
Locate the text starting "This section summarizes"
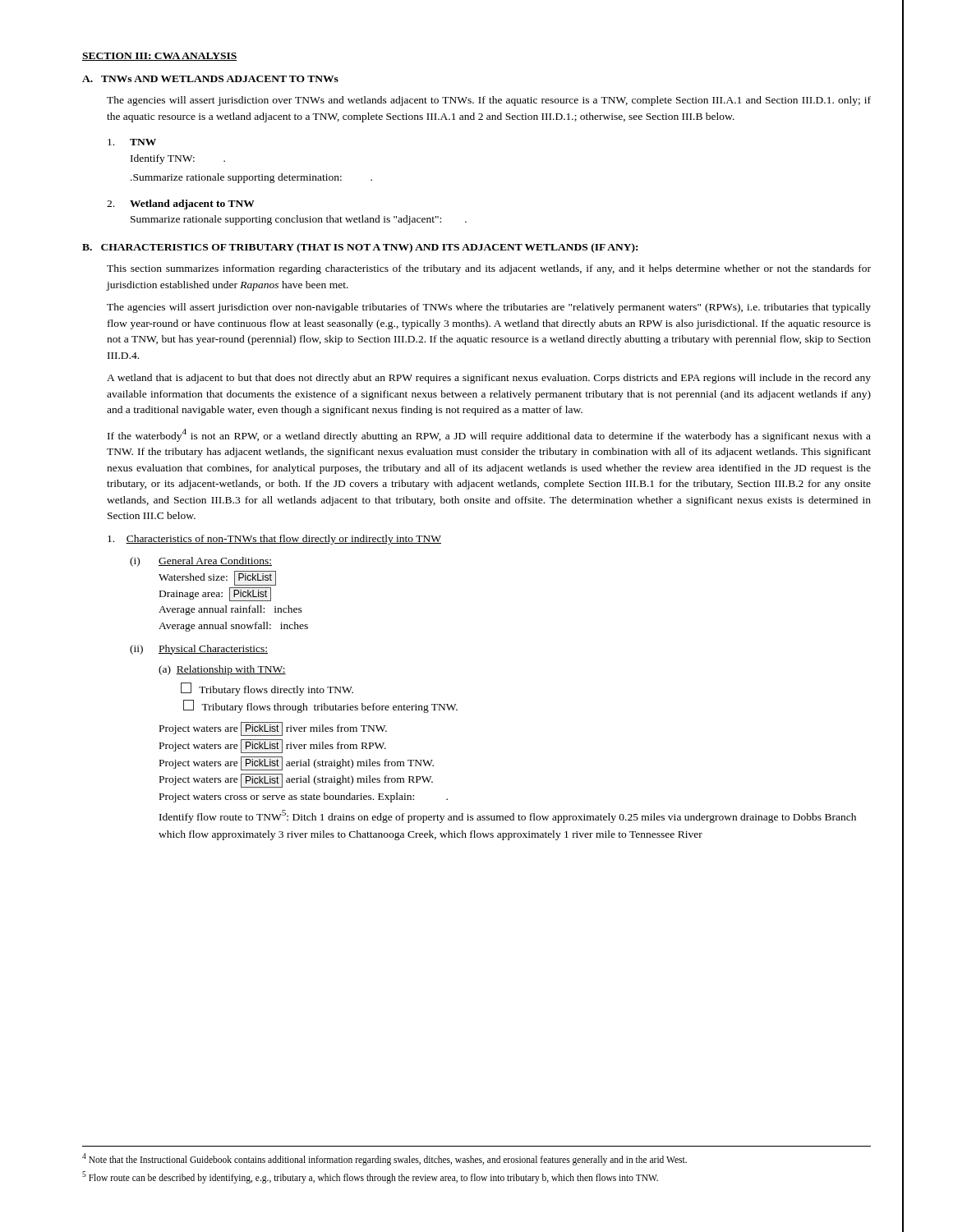489,276
